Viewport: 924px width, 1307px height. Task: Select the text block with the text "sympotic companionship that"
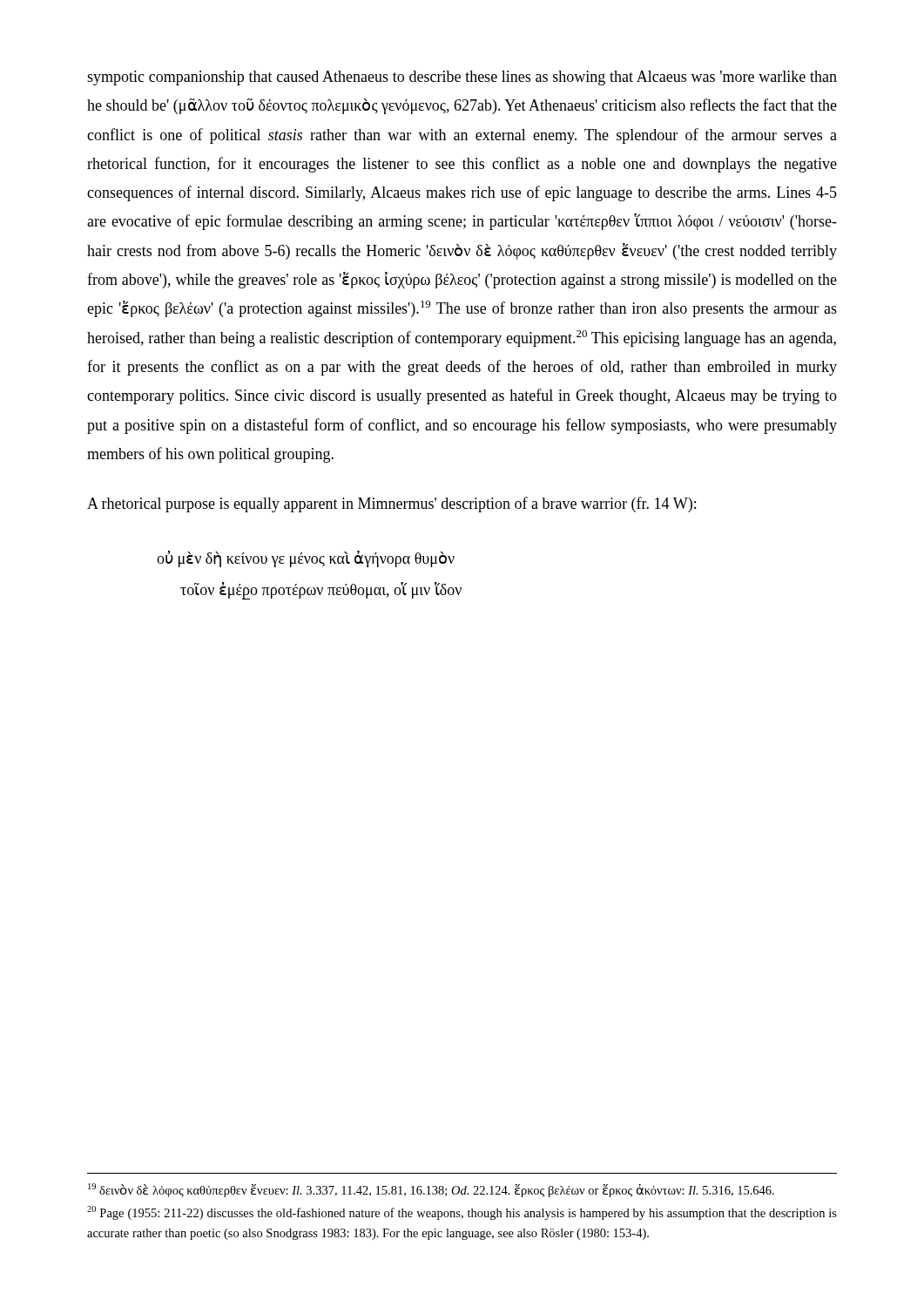462,266
